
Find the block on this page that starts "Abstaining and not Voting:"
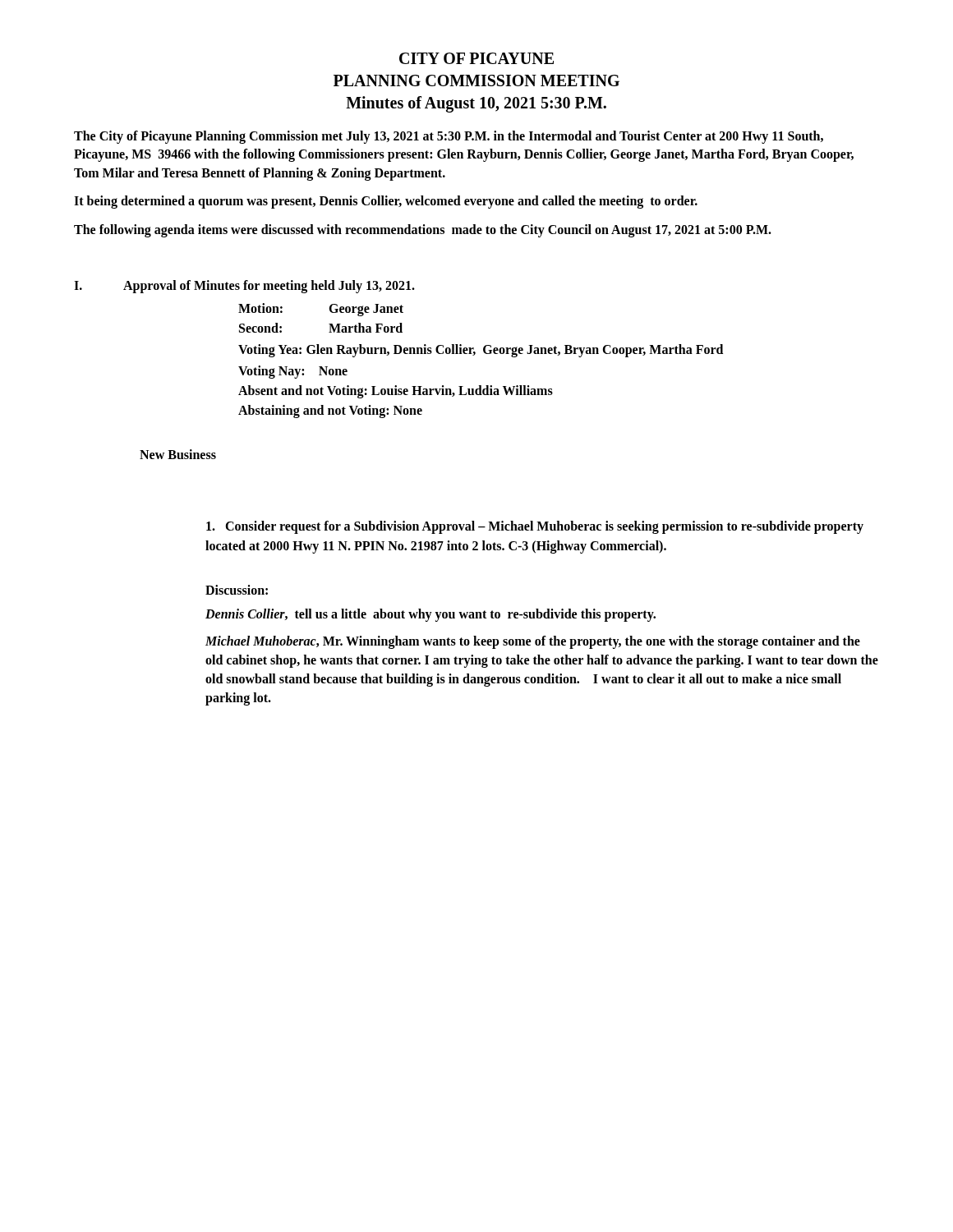click(x=330, y=411)
